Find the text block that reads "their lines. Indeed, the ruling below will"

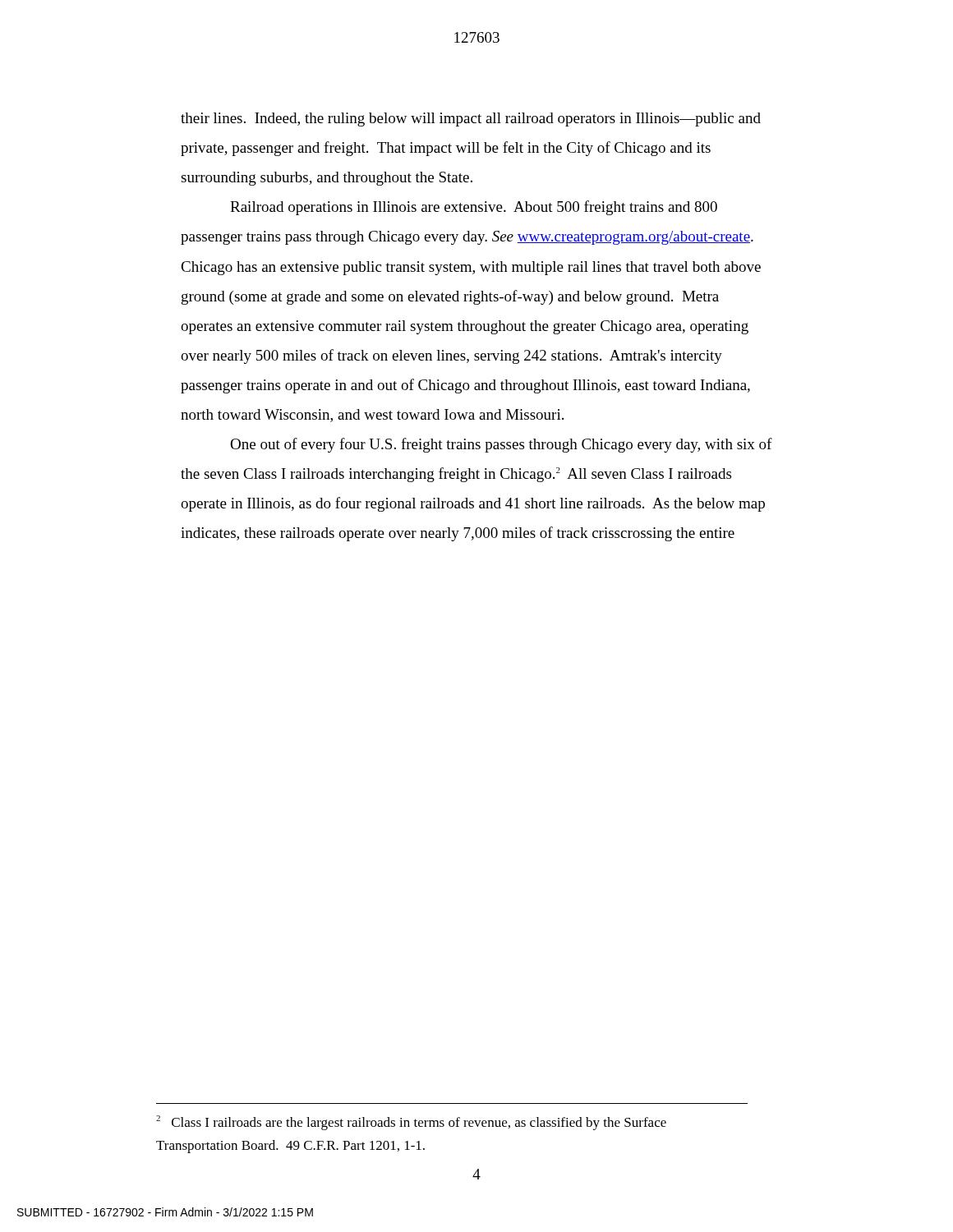tap(471, 148)
